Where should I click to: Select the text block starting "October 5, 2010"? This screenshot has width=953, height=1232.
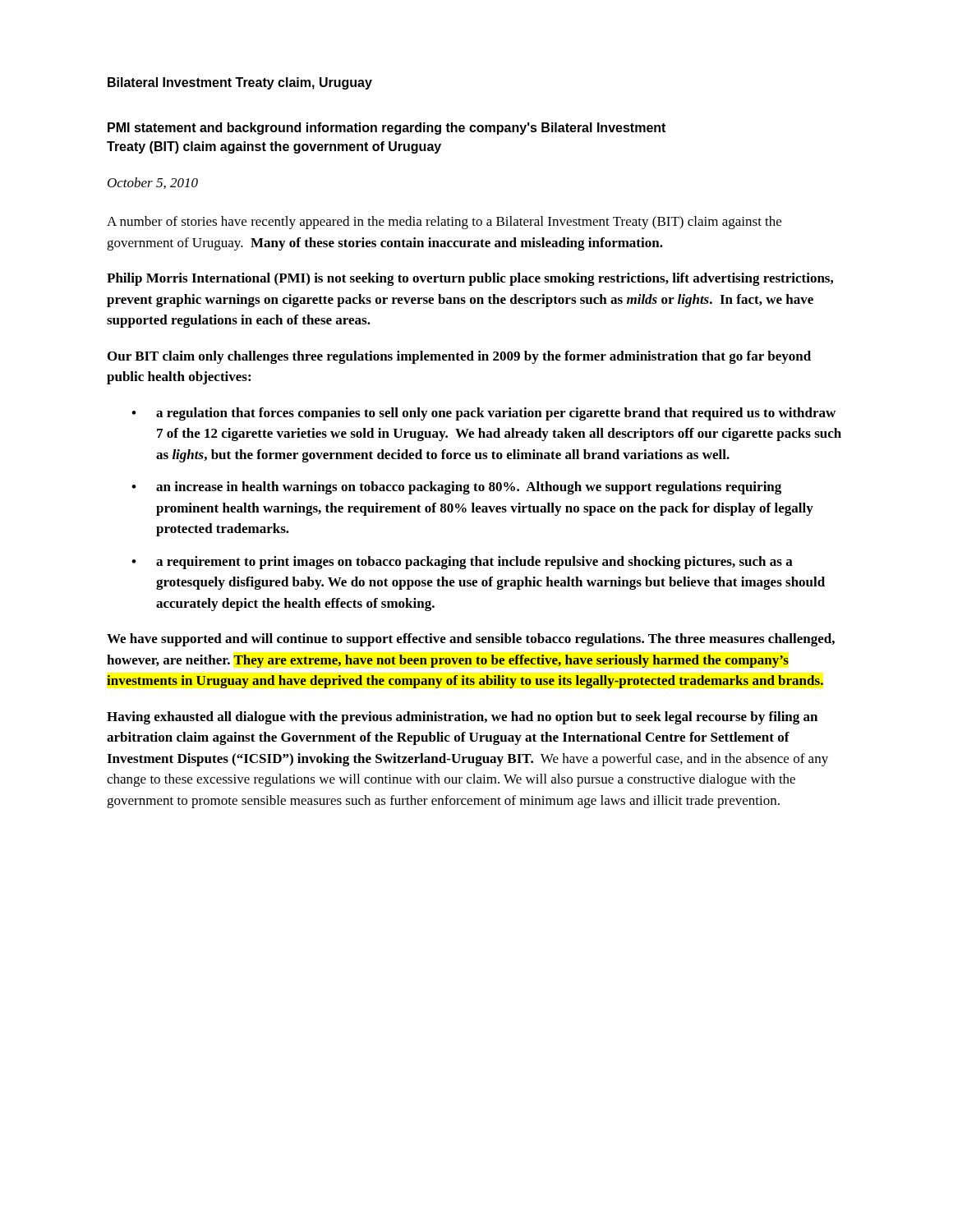[x=152, y=183]
